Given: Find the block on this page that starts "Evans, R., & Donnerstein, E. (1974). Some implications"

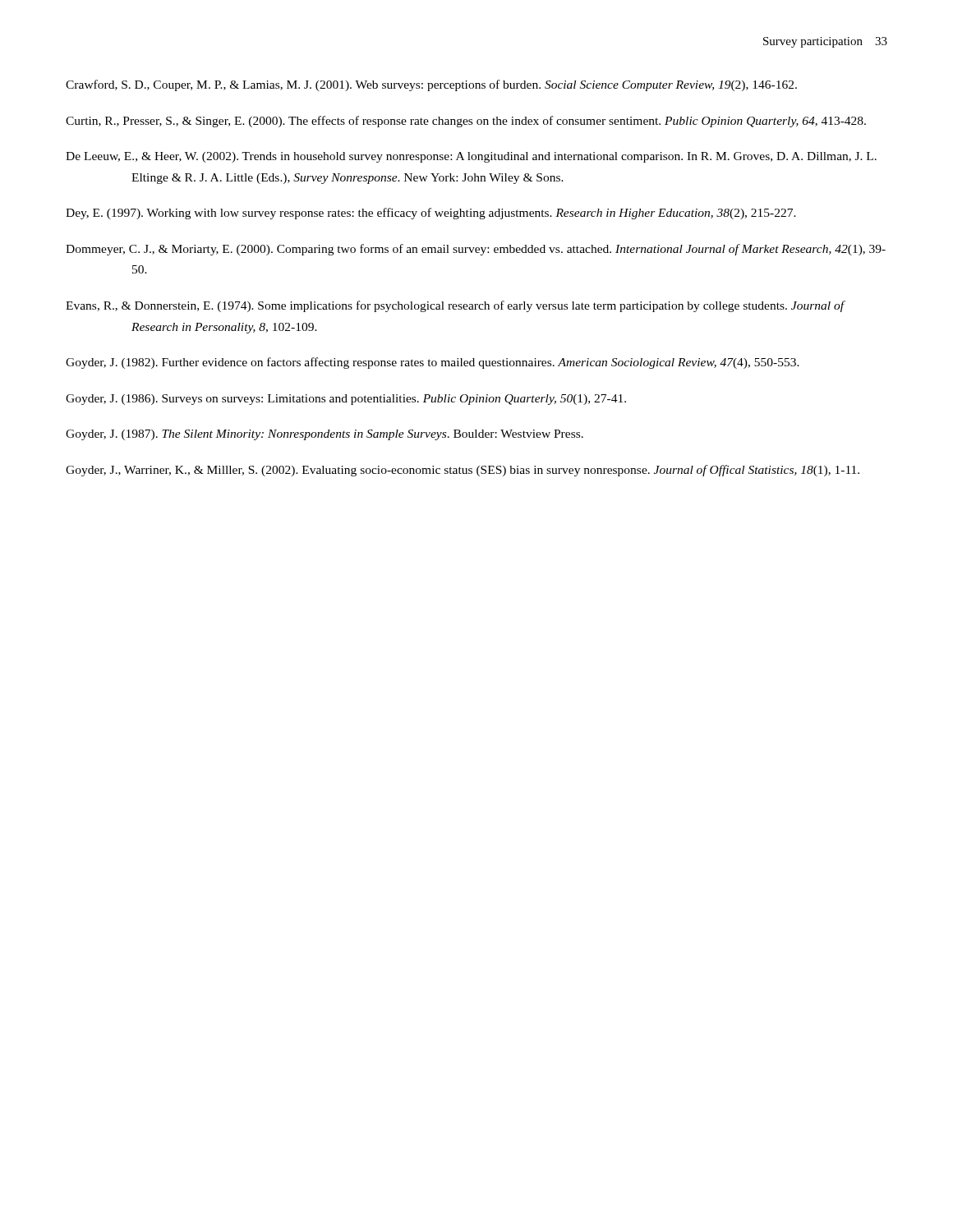Looking at the screenshot, I should 455,316.
